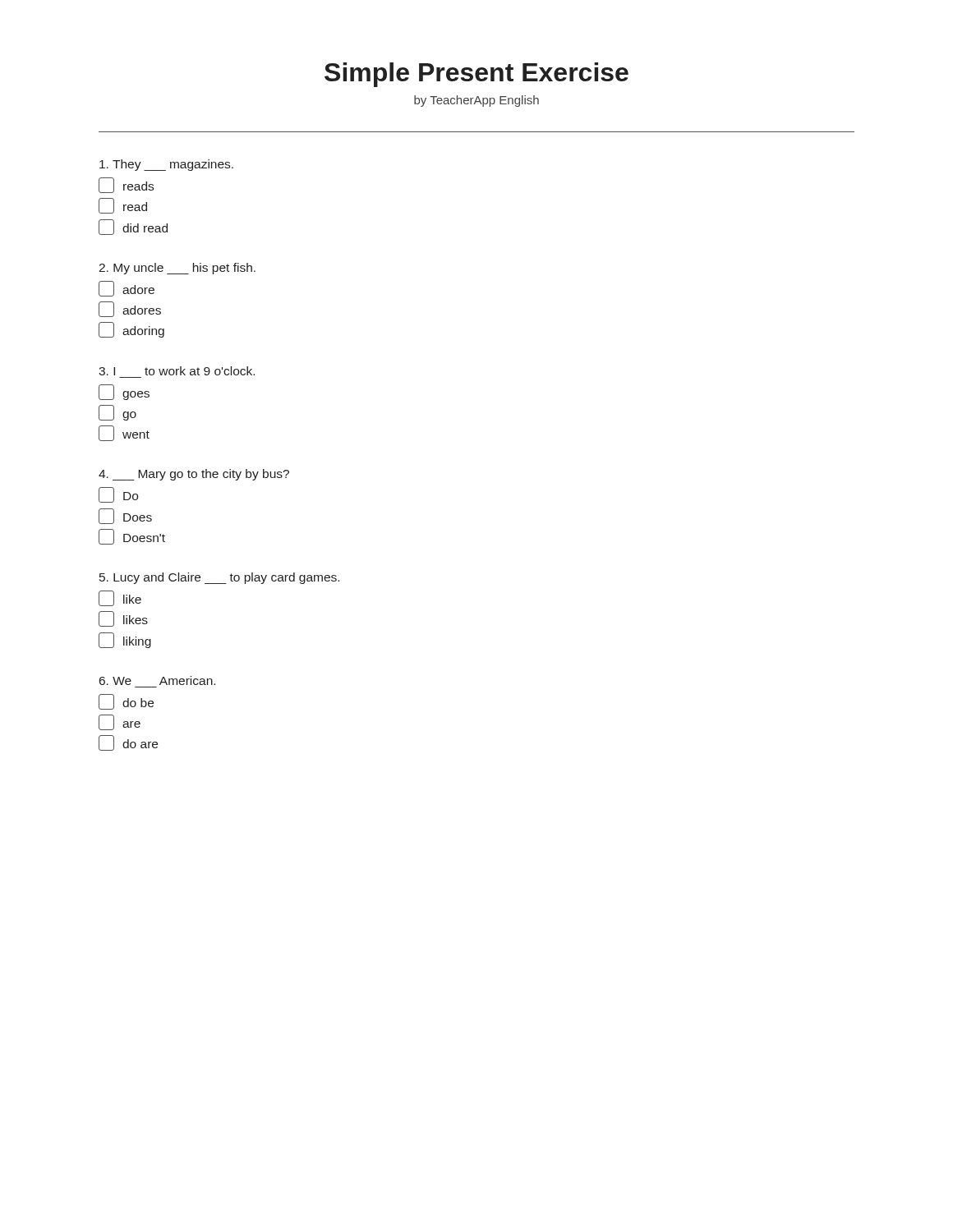This screenshot has height=1232, width=953.
Task: Select the text block starting "6. We ___ American. do be are"
Action: [x=157, y=680]
